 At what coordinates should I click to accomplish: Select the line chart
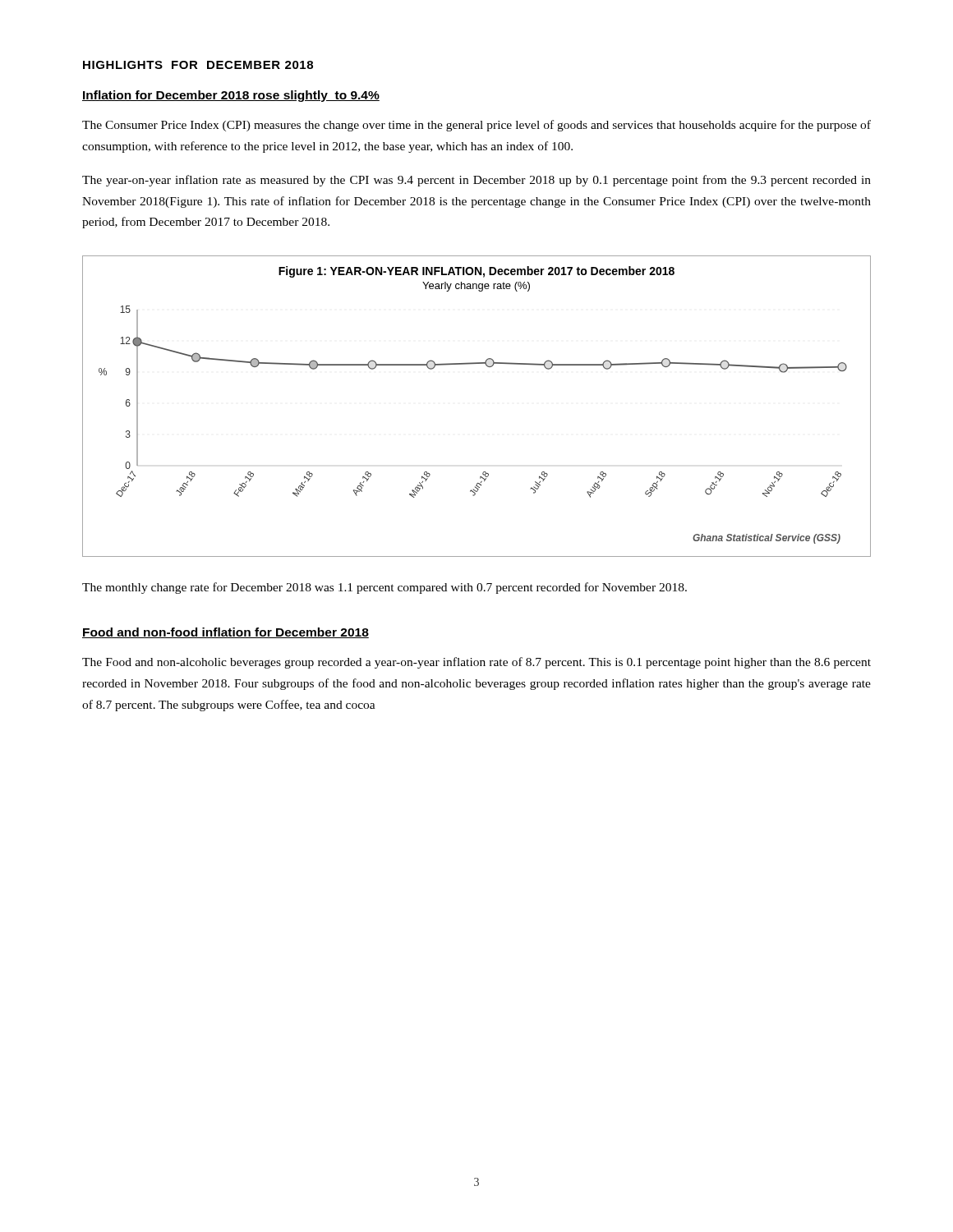tap(476, 406)
